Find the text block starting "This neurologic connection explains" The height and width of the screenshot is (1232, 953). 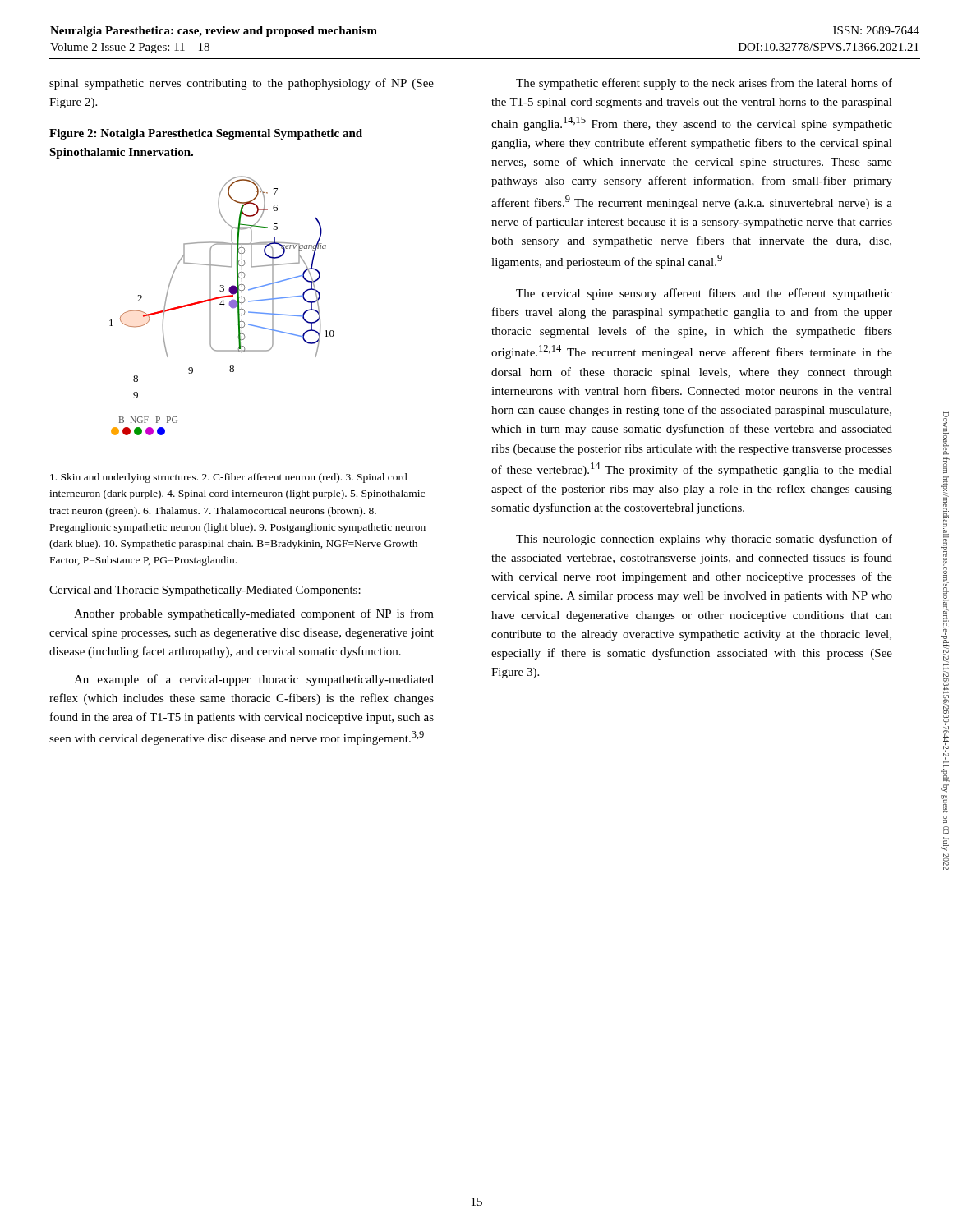pos(692,605)
